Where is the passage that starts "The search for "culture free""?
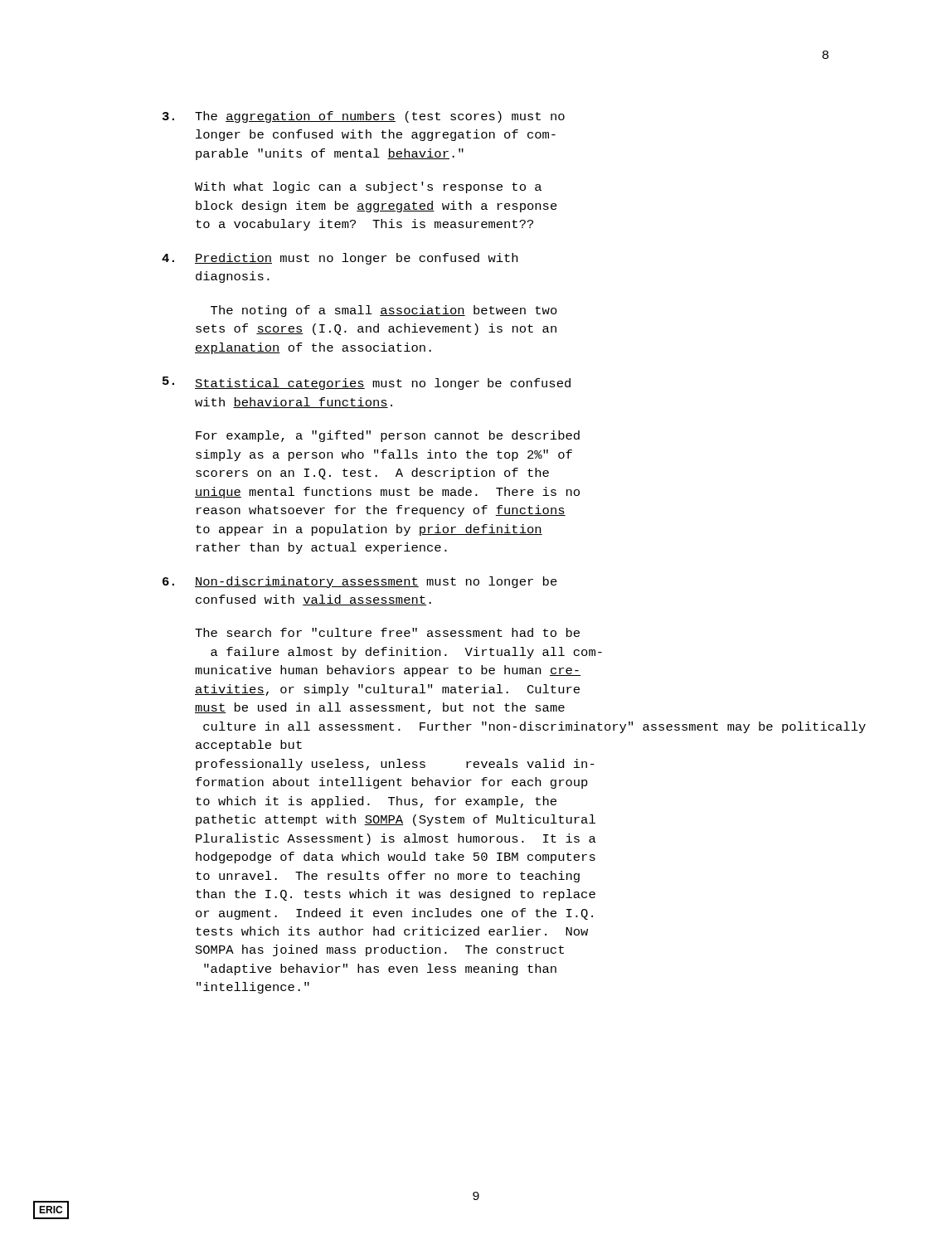The image size is (952, 1244). pyautogui.click(x=530, y=811)
